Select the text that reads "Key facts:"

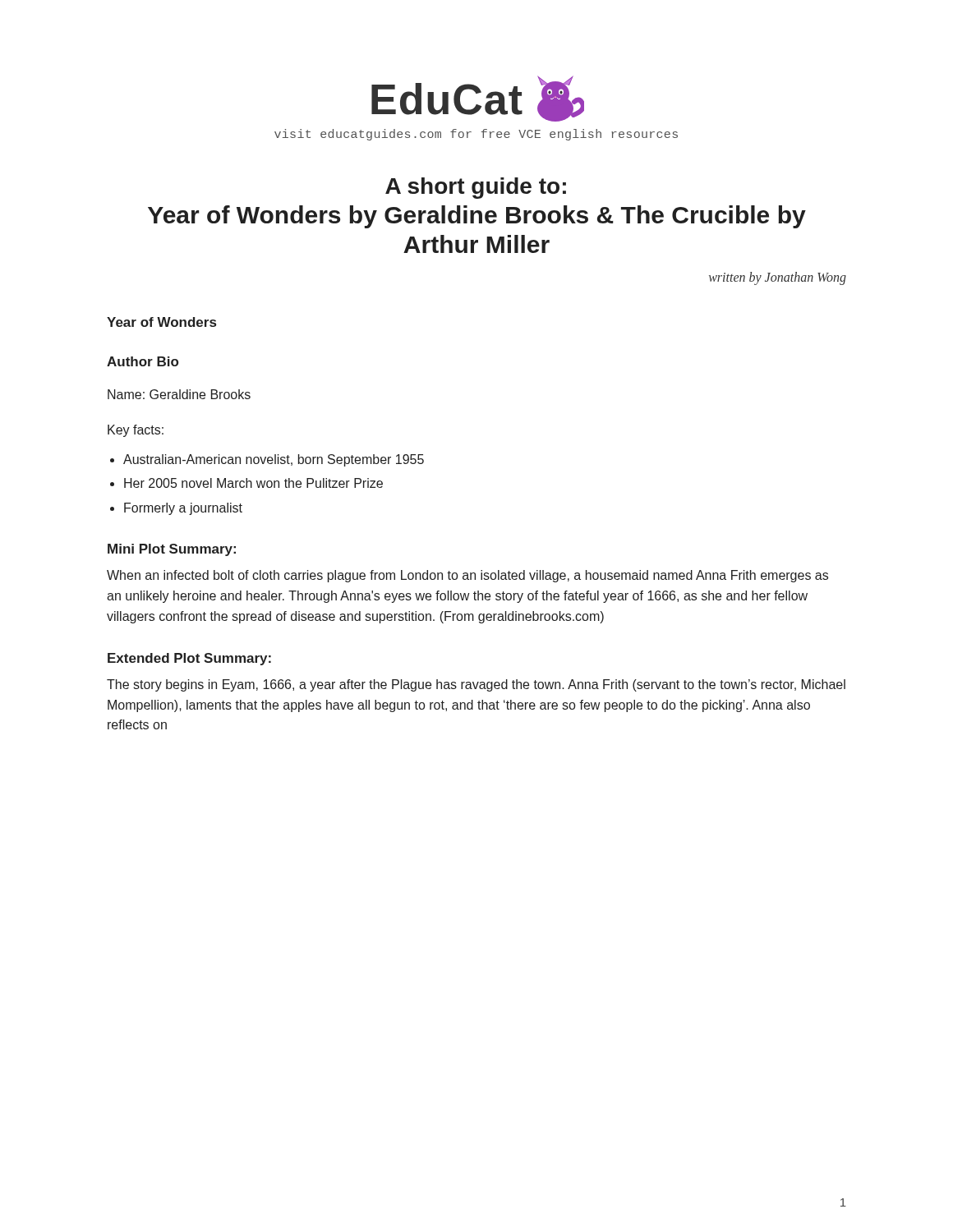(x=136, y=430)
